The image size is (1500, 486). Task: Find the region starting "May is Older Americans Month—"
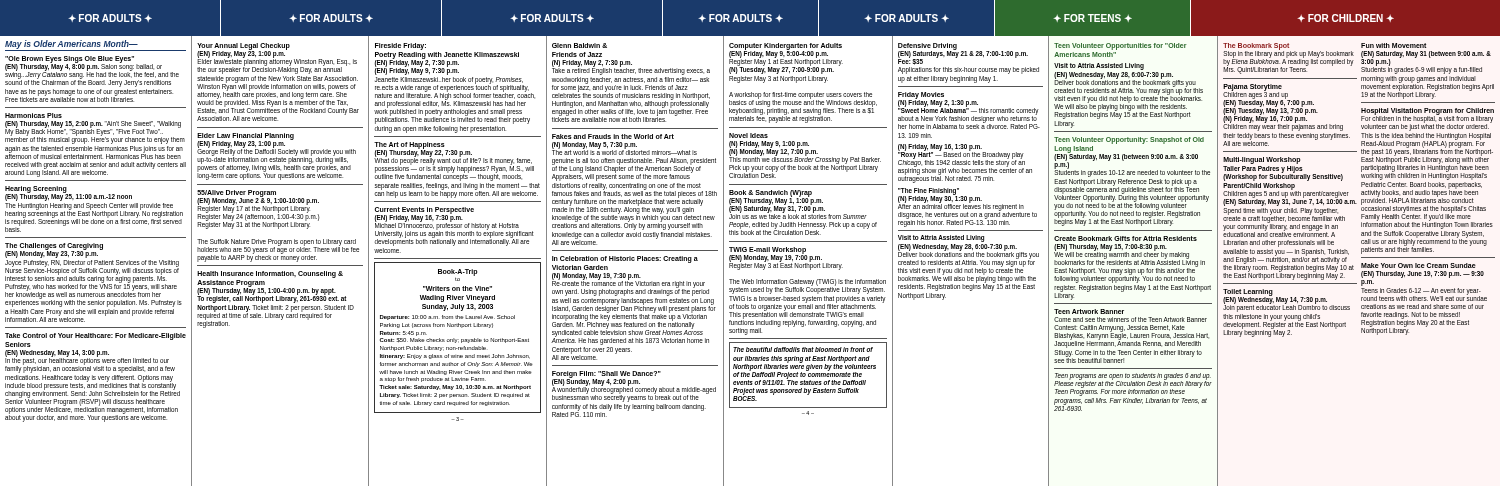[71, 44]
